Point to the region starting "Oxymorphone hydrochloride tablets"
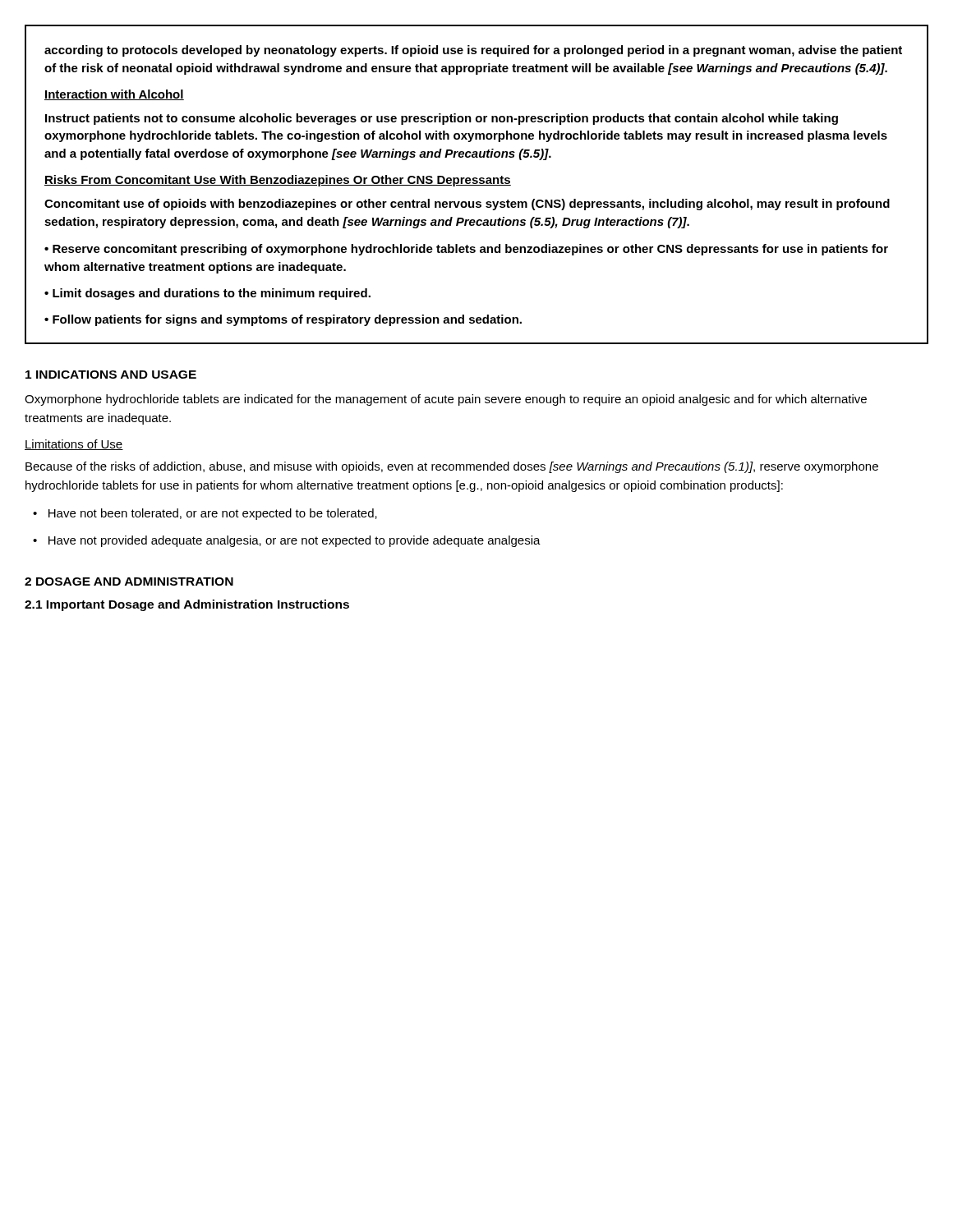The height and width of the screenshot is (1232, 953). click(476, 409)
